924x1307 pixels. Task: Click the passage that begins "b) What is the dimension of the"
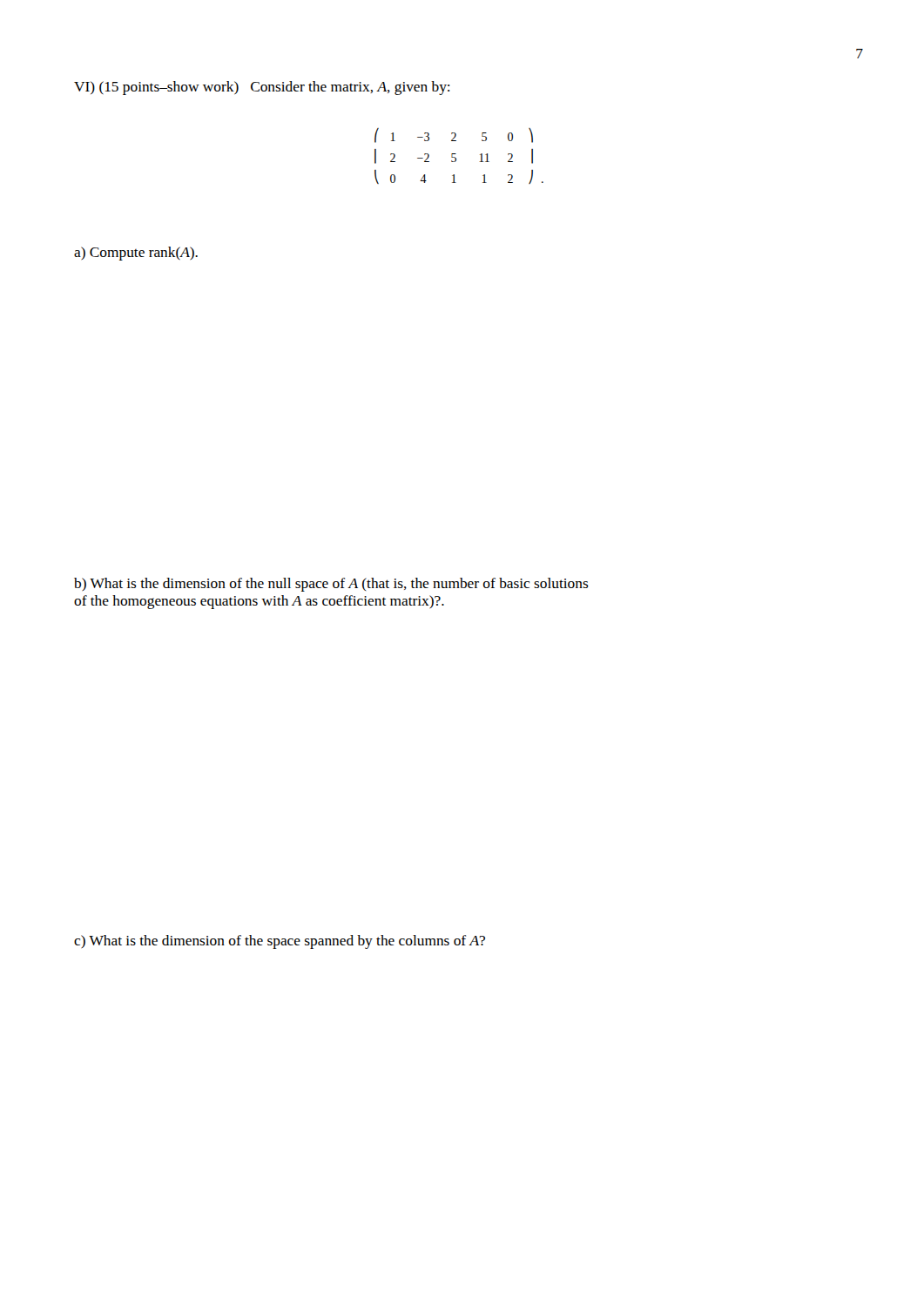pos(331,592)
